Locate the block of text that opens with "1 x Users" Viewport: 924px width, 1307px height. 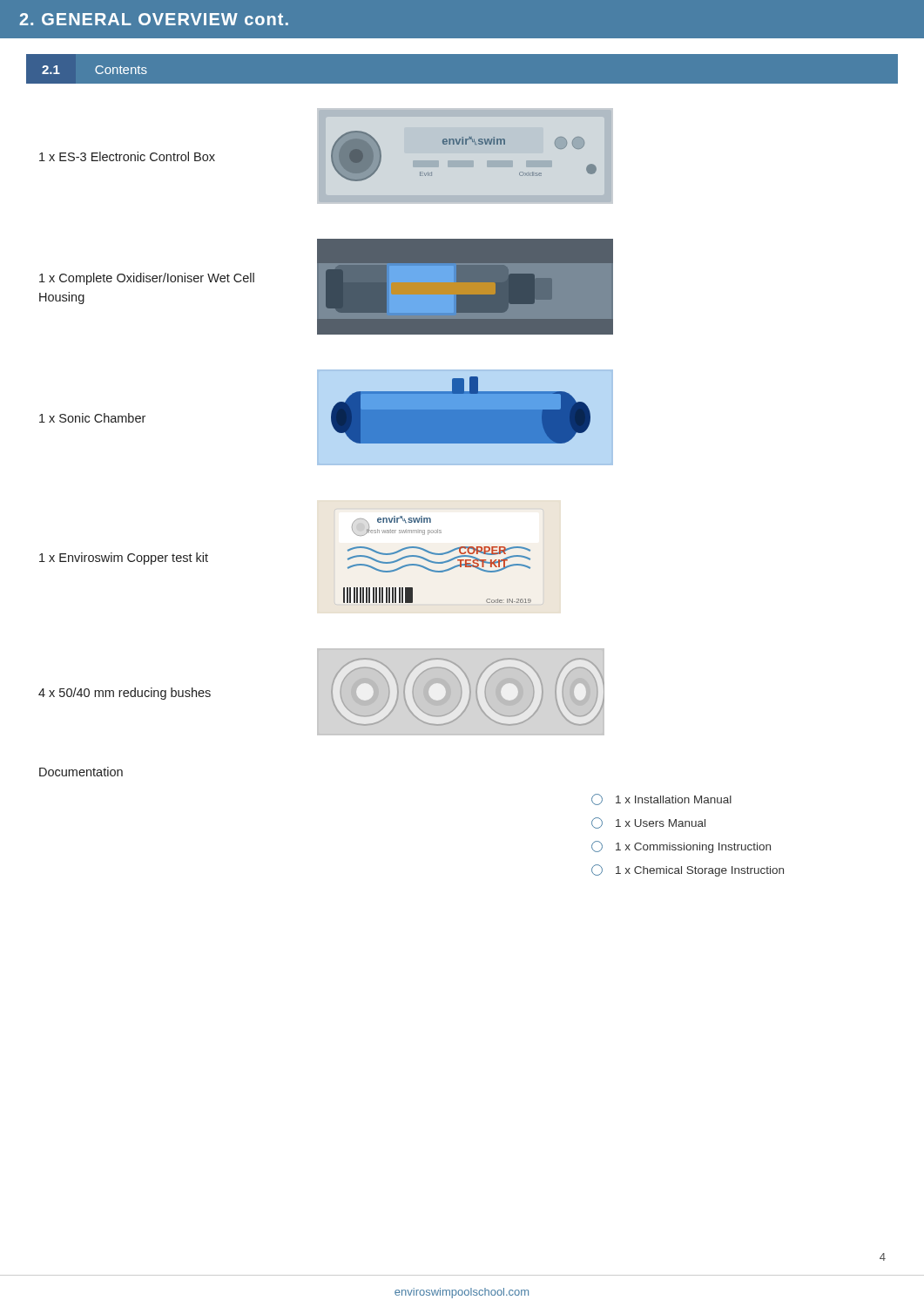(x=649, y=823)
